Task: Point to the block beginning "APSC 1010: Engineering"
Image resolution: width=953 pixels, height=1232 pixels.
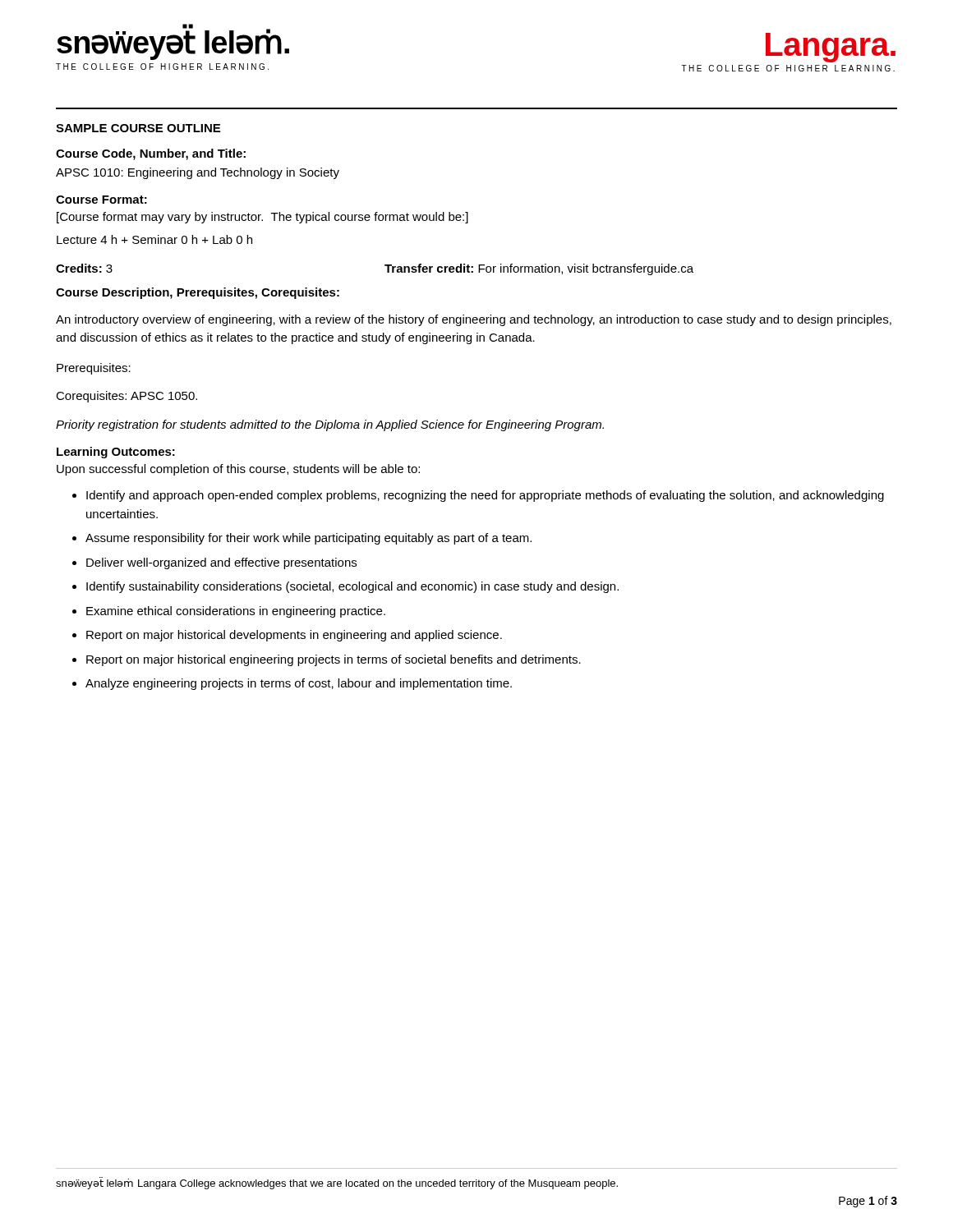Action: point(198,172)
